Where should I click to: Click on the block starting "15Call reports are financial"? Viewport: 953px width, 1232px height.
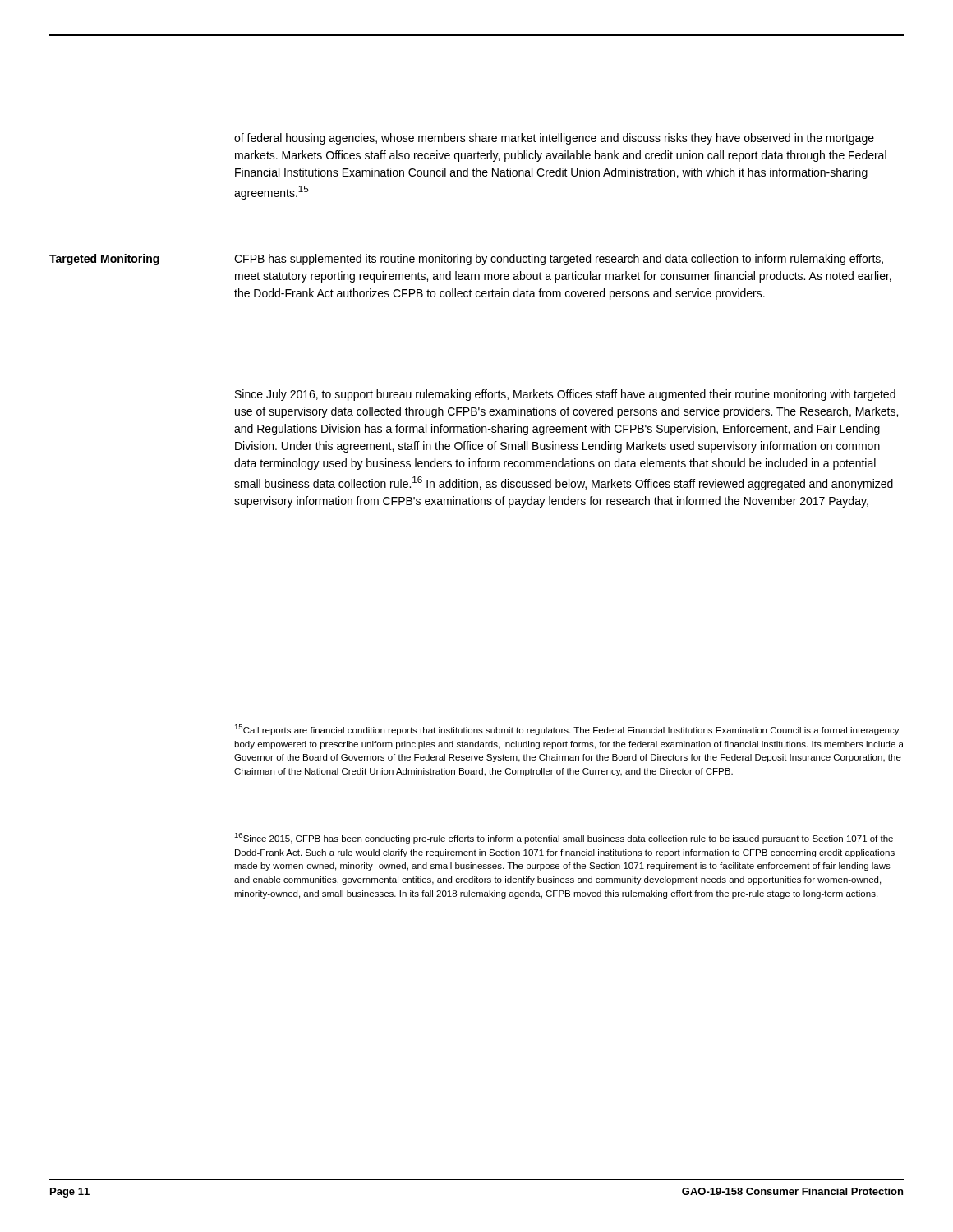(x=569, y=749)
